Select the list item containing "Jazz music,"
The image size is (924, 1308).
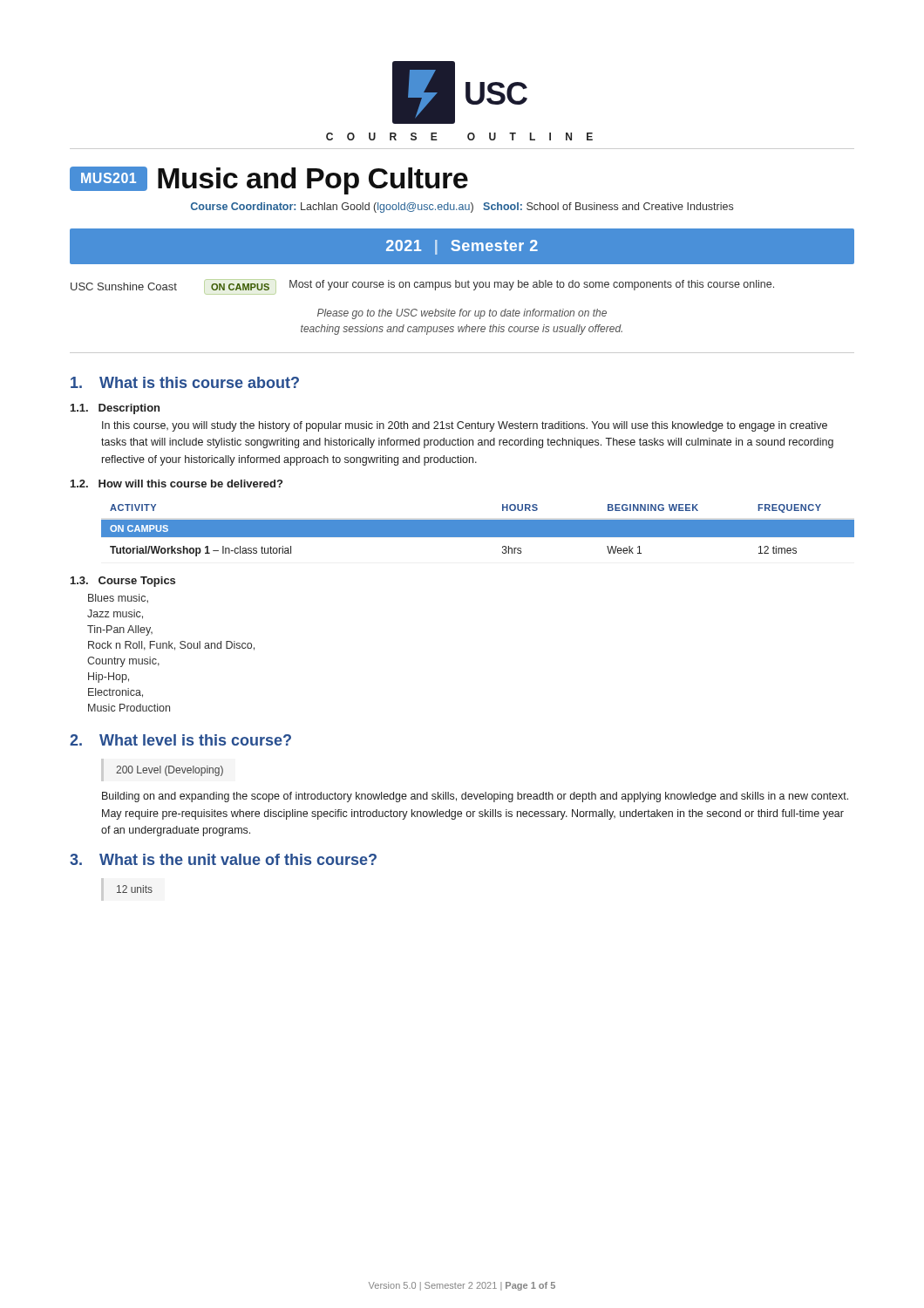coord(116,614)
